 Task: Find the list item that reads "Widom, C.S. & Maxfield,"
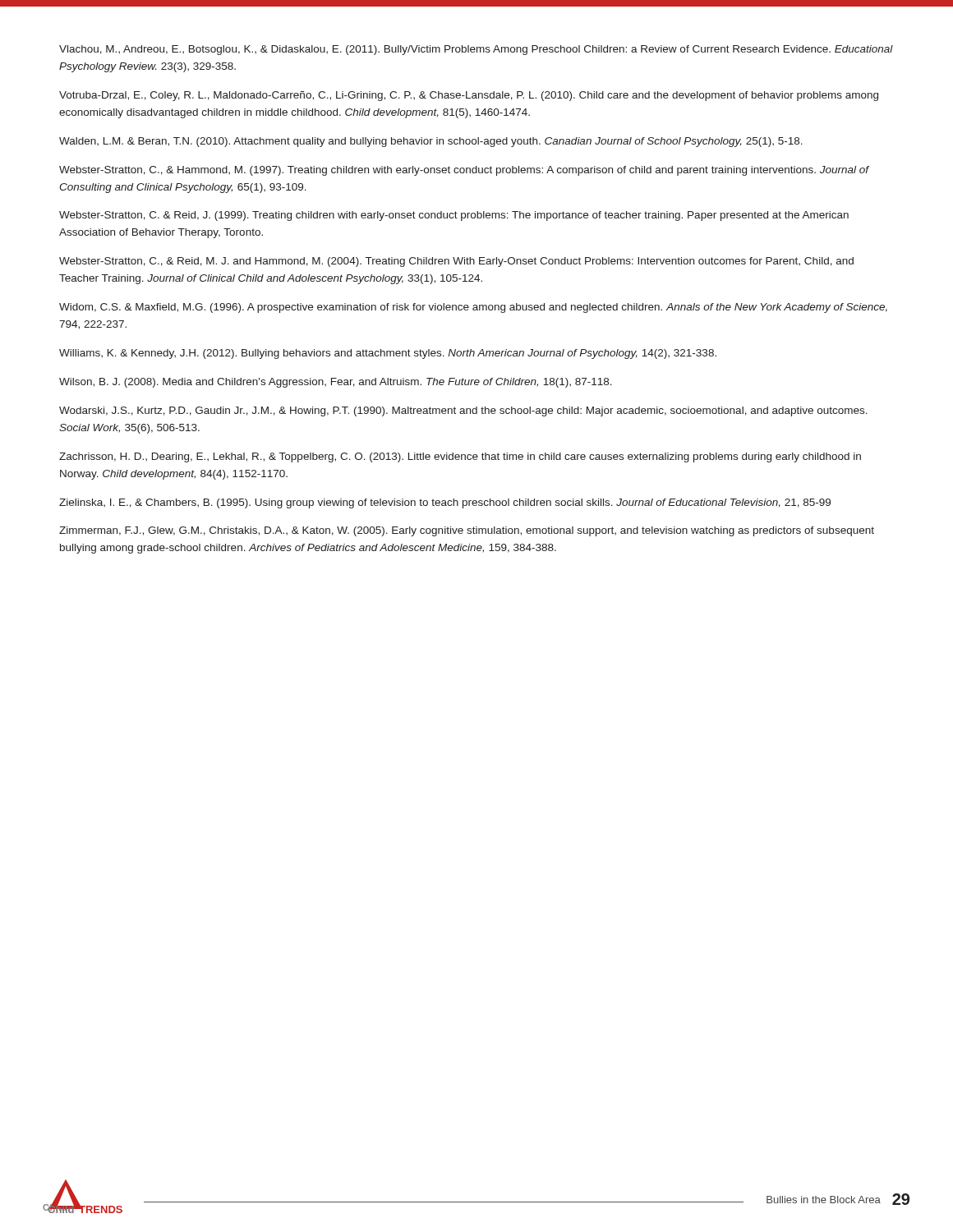click(x=474, y=315)
